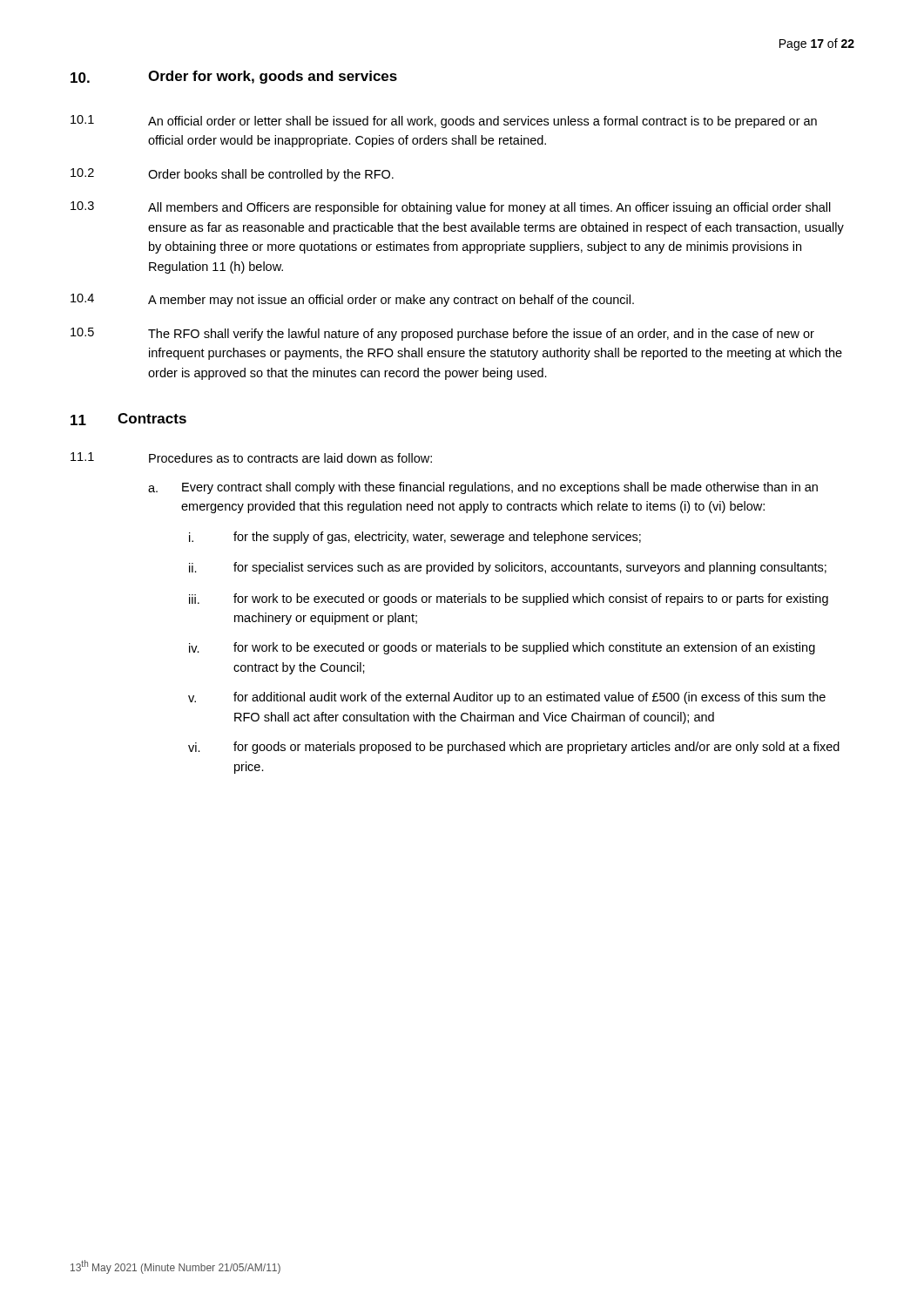
Task: Click on the text starting "11.1 Procedures as to contracts are laid down"
Action: 251,457
